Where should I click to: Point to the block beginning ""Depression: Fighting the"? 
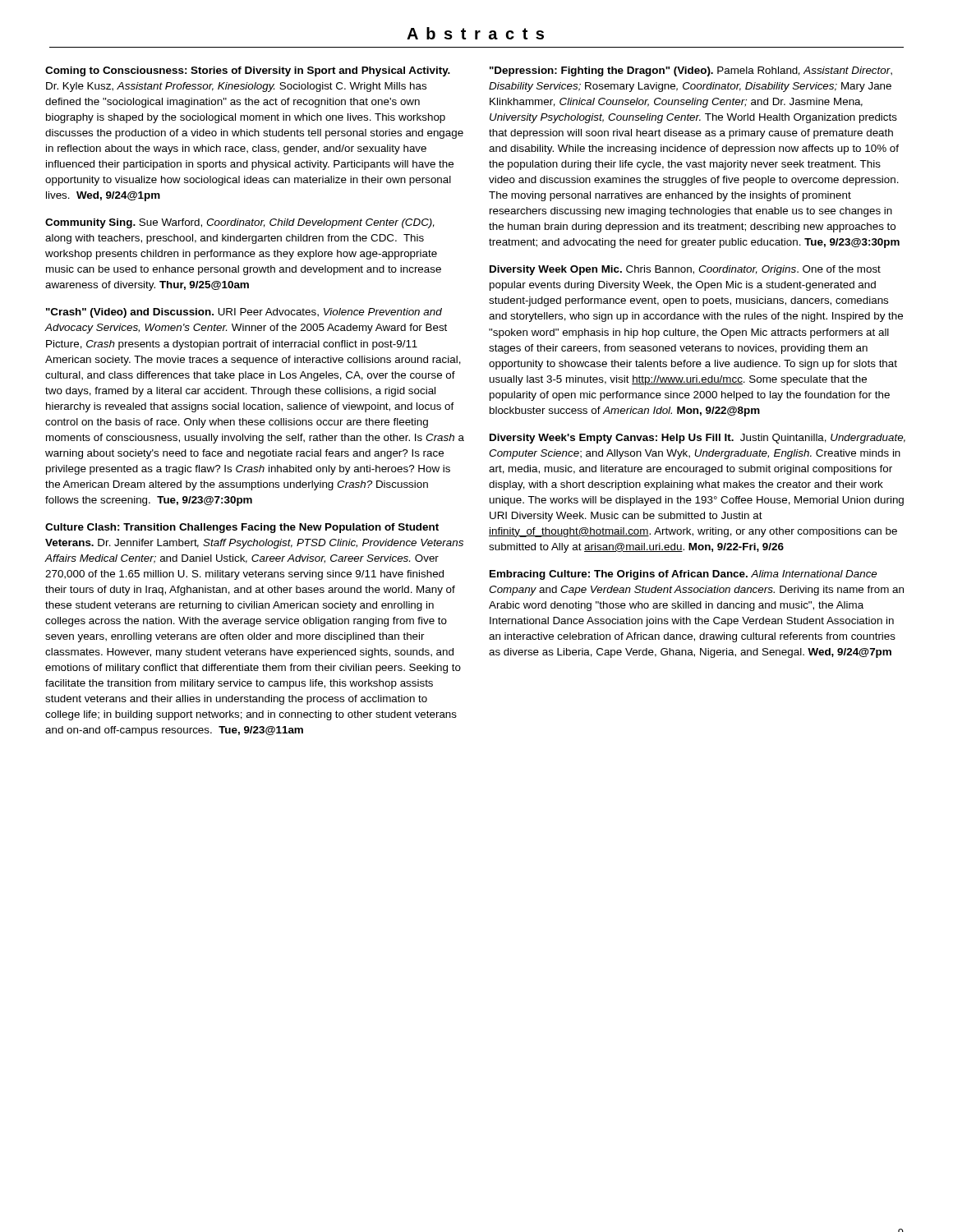(698, 156)
